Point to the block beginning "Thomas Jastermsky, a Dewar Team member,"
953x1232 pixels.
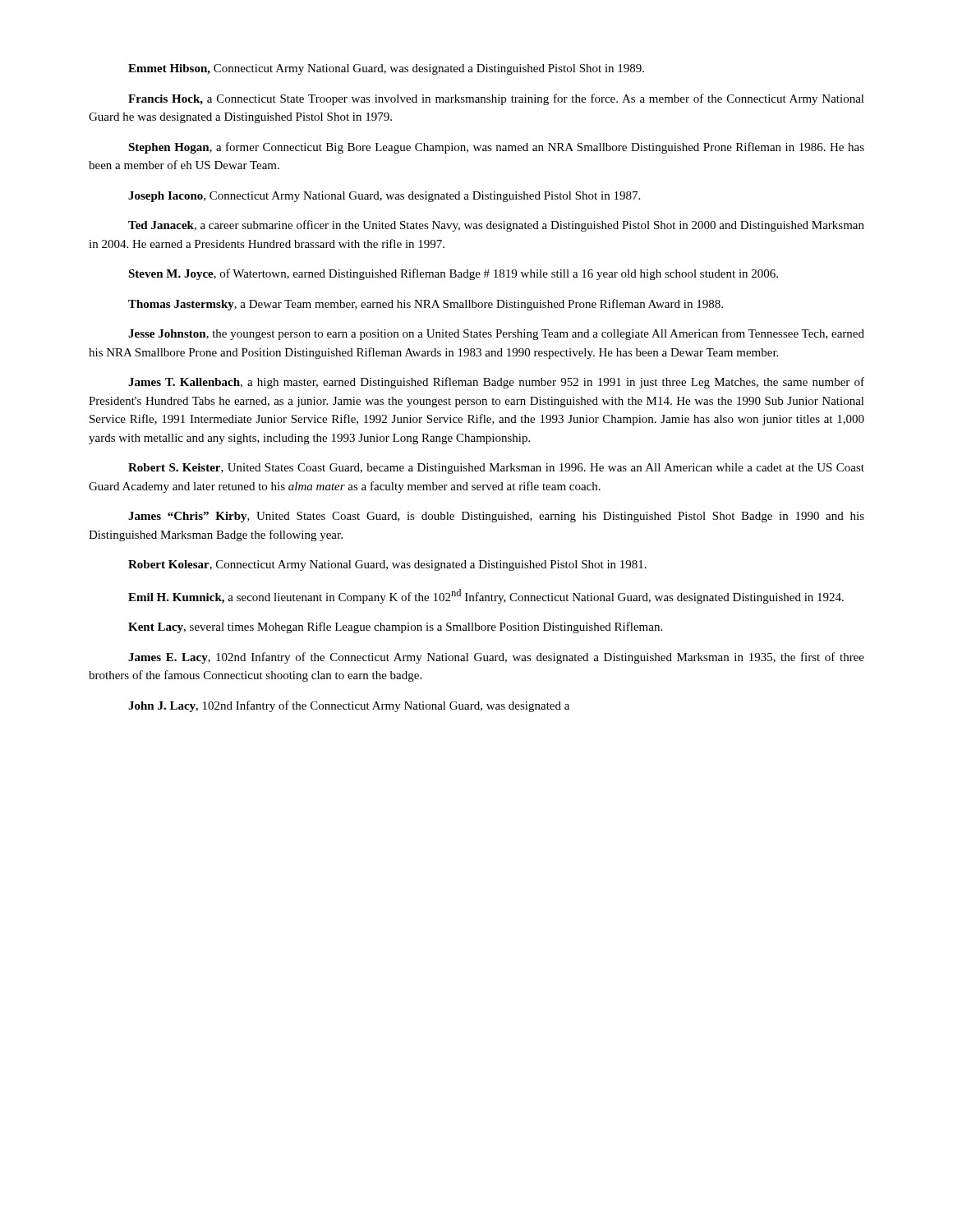tap(476, 304)
